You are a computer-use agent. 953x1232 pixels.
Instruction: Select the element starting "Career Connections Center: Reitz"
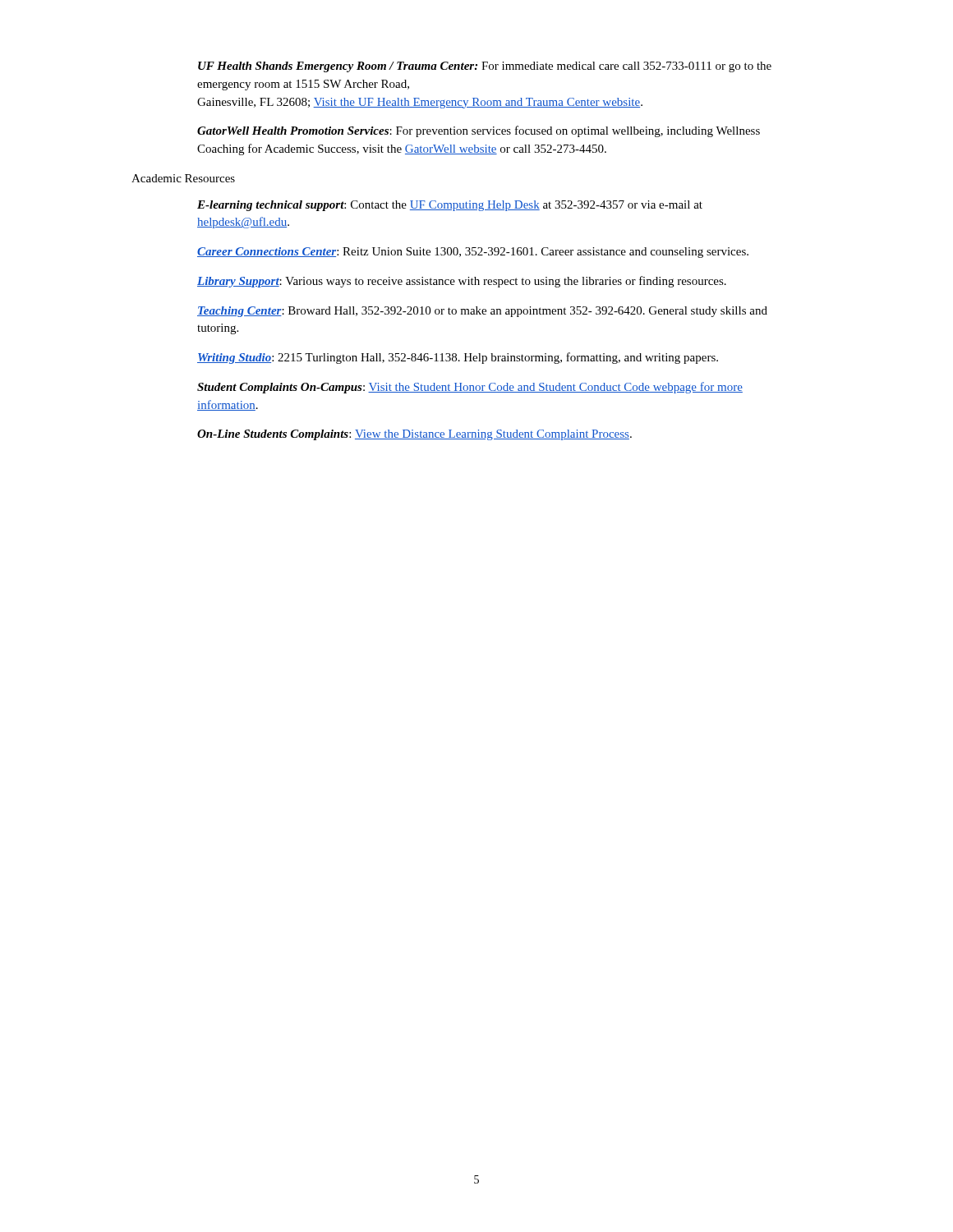coord(493,252)
